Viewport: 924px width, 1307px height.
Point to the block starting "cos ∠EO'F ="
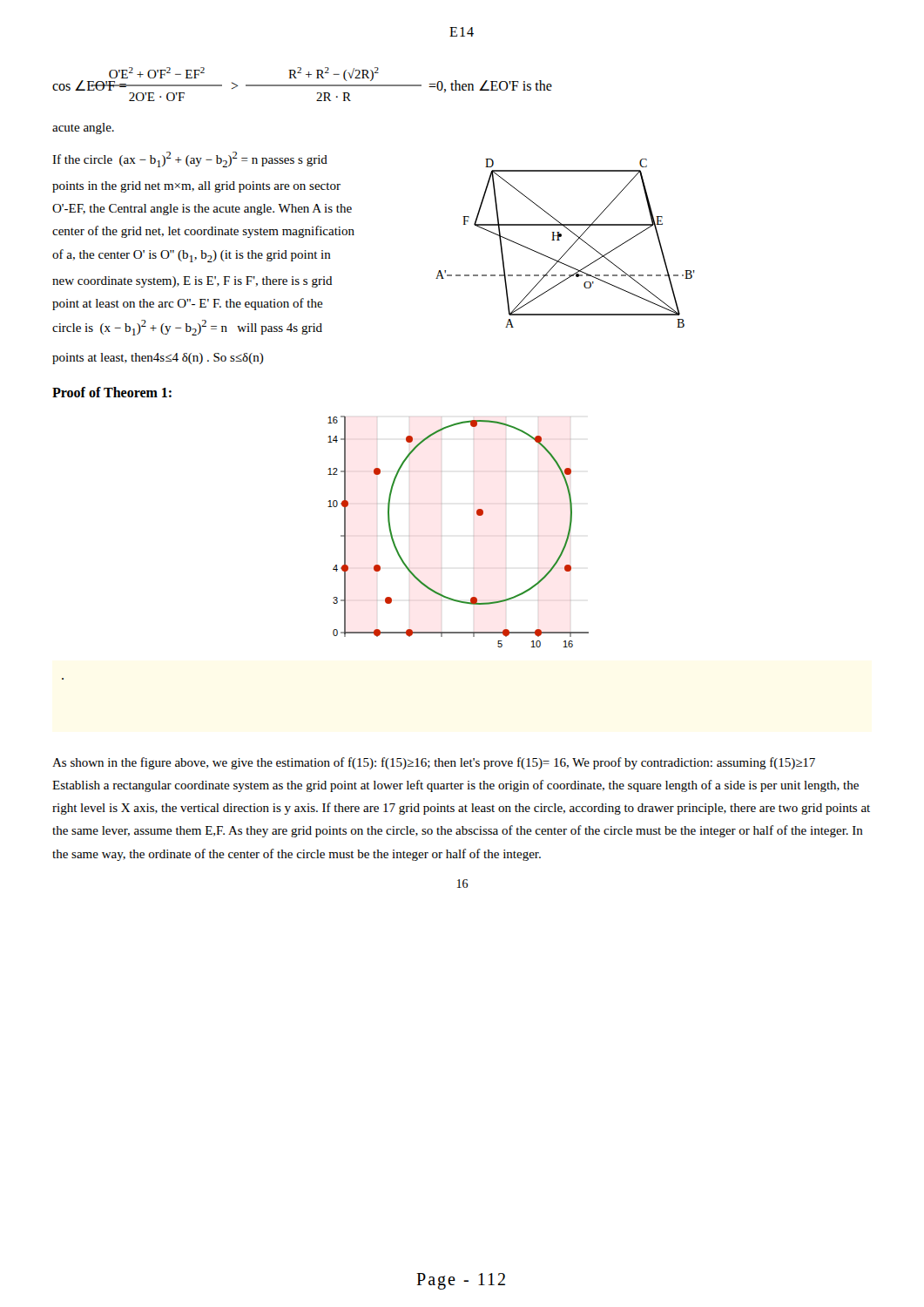click(383, 82)
